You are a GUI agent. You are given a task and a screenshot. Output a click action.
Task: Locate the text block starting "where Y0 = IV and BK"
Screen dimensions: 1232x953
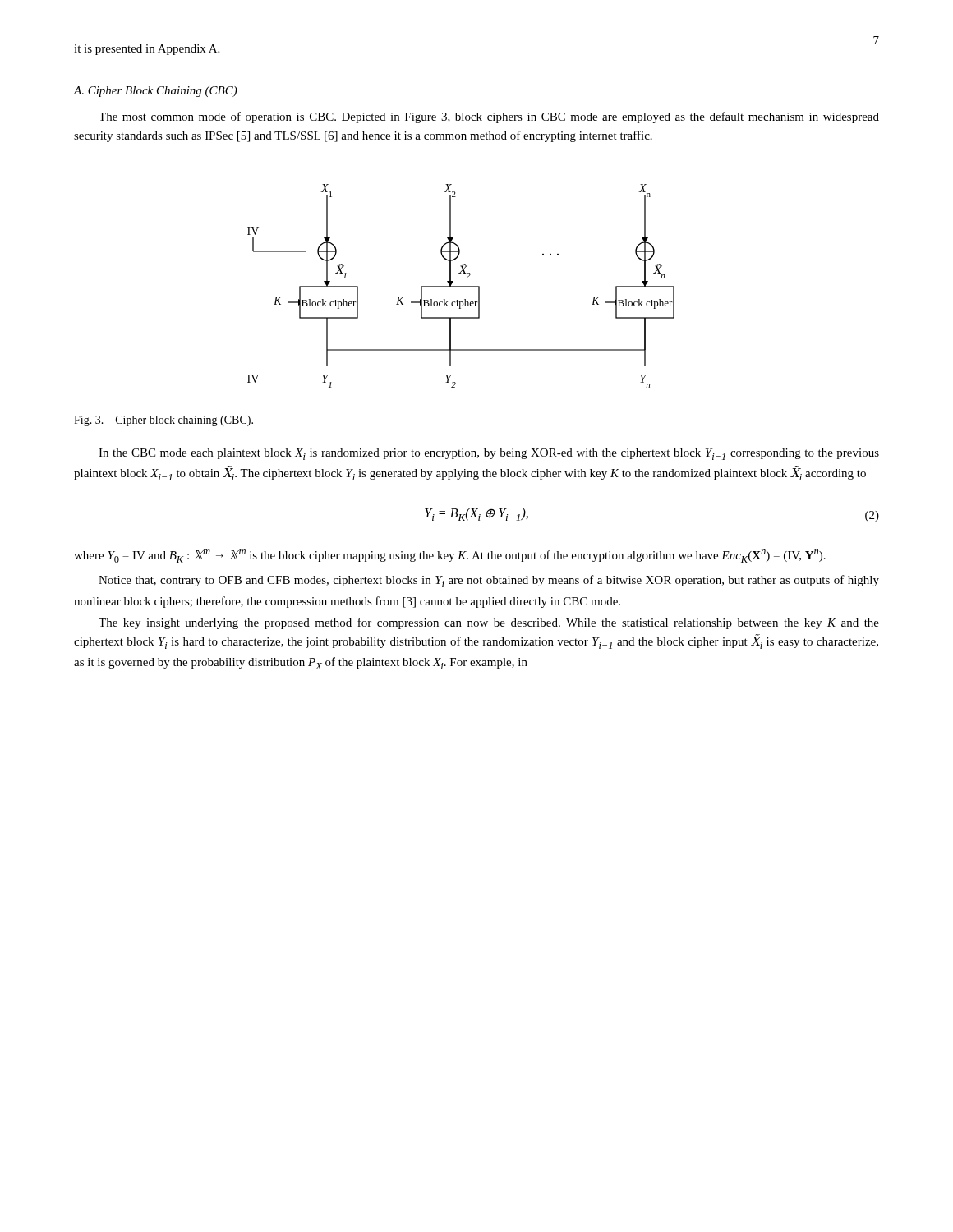click(476, 556)
